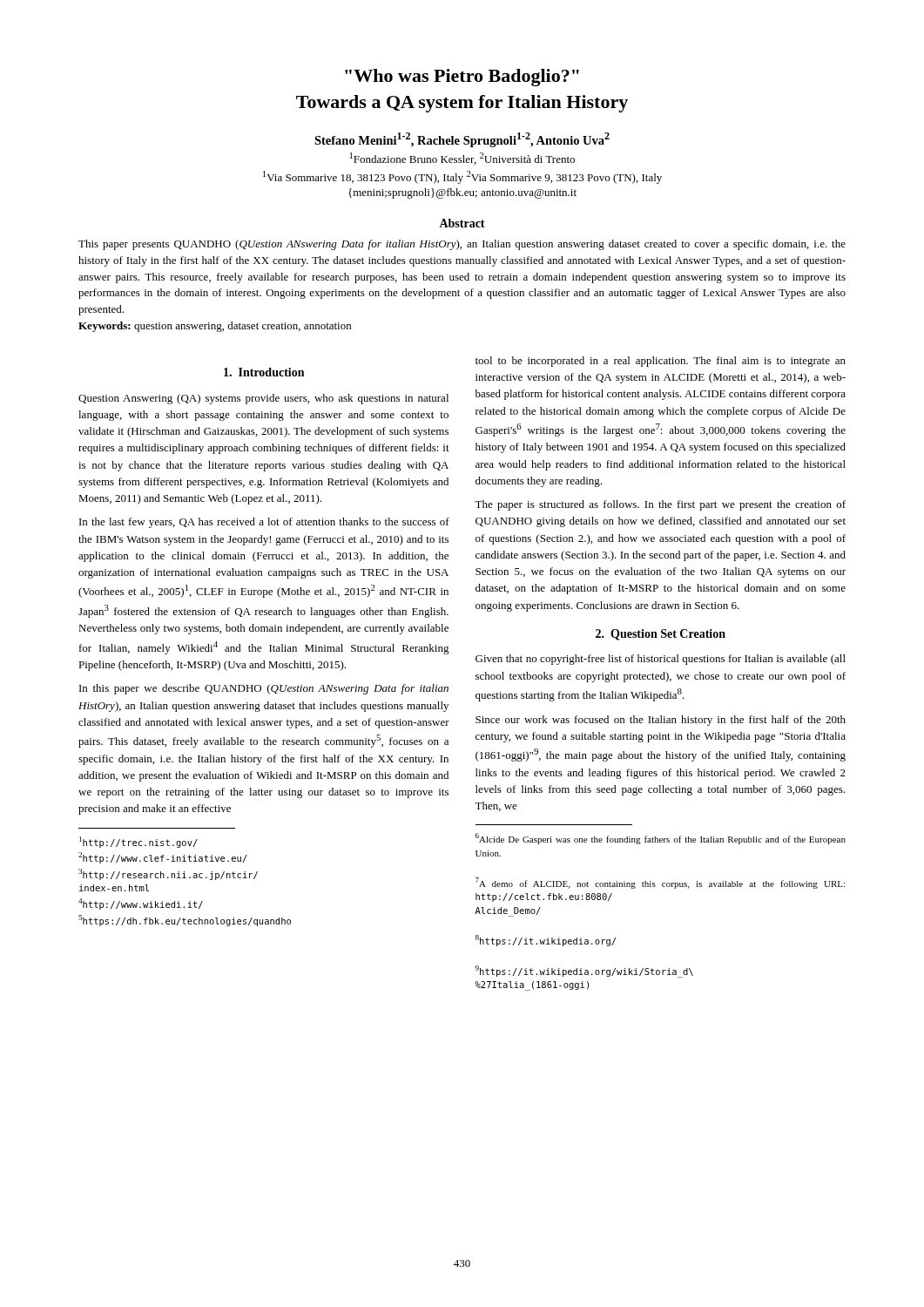Point to the passage starting "1http://trec.nist.gov/ 2http://www.clef-initiative.eu/ 3http://research.nii.ac.jp/ntcir/ index-en.html"

coord(185,880)
